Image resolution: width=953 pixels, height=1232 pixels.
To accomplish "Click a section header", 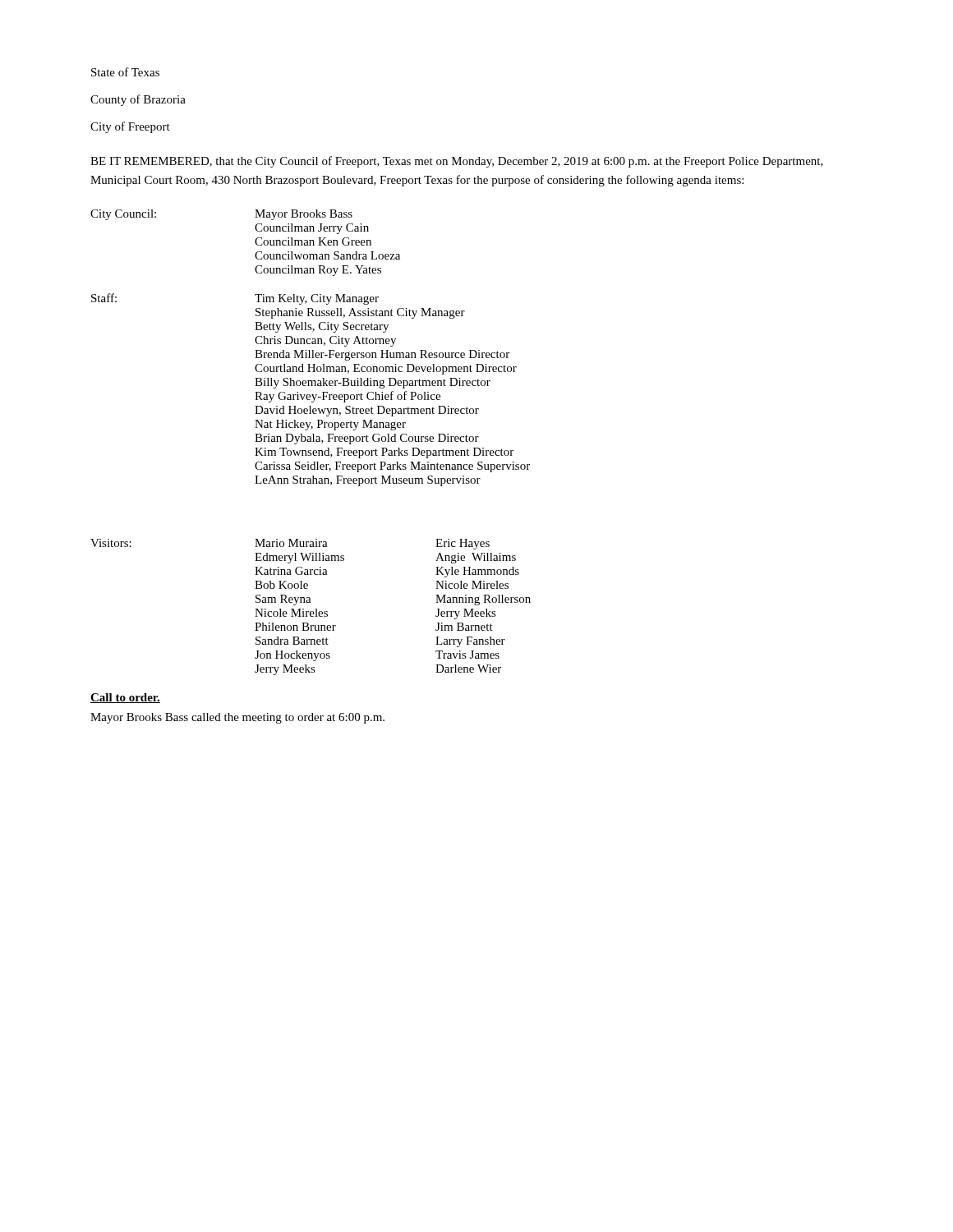I will pos(125,697).
